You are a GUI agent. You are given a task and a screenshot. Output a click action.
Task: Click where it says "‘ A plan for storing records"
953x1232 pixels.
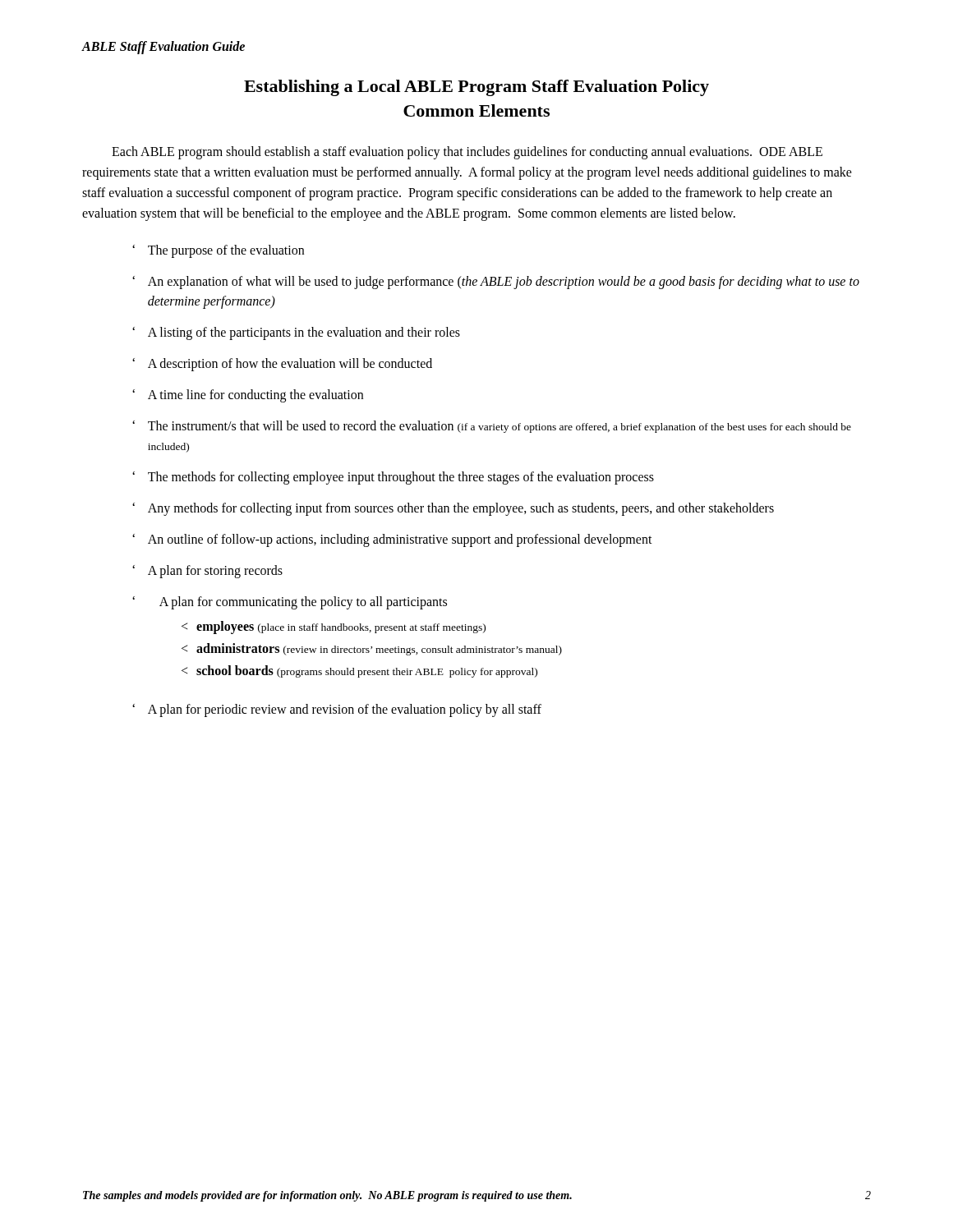tap(207, 570)
